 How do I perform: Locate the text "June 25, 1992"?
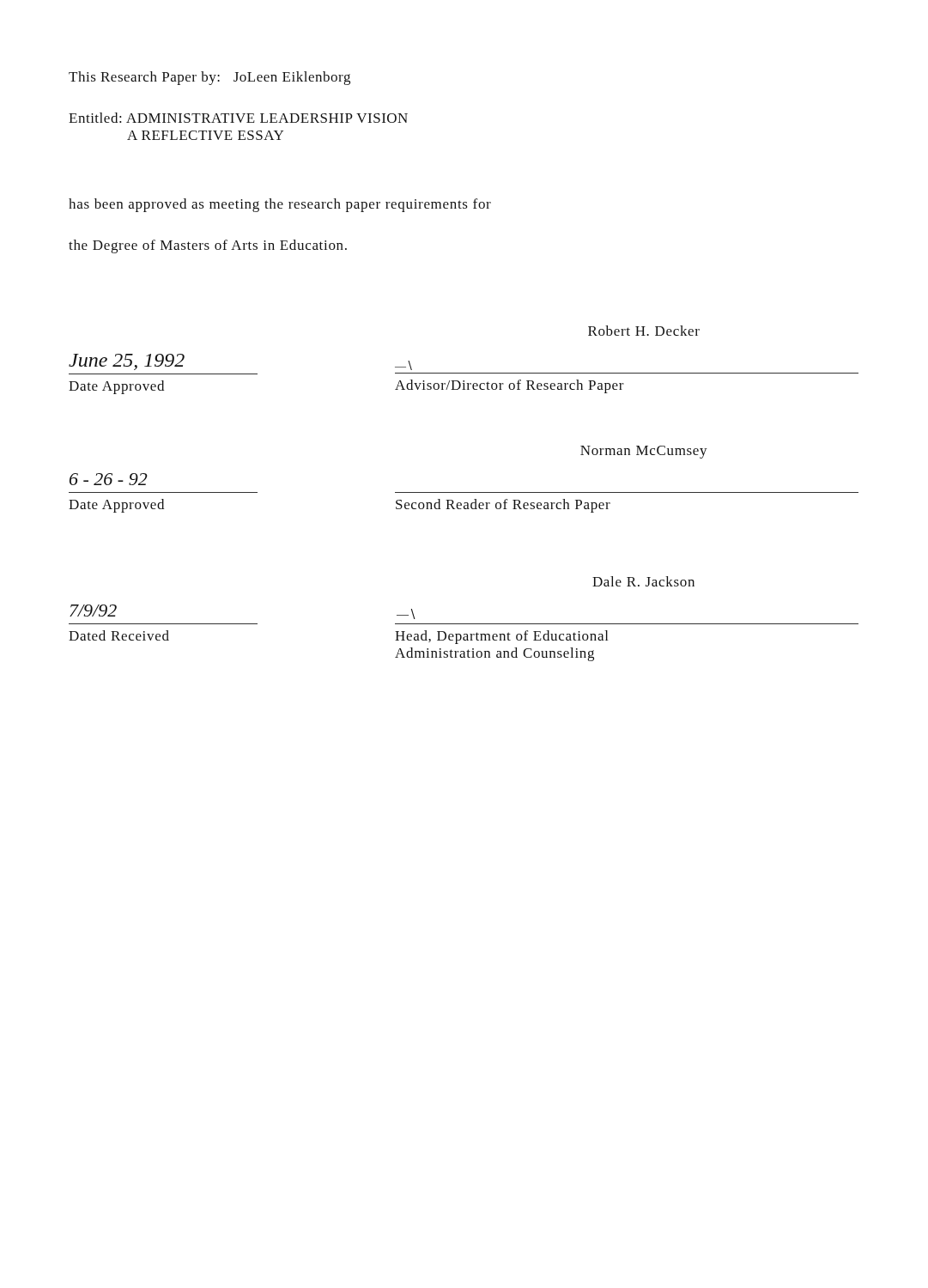click(x=127, y=360)
